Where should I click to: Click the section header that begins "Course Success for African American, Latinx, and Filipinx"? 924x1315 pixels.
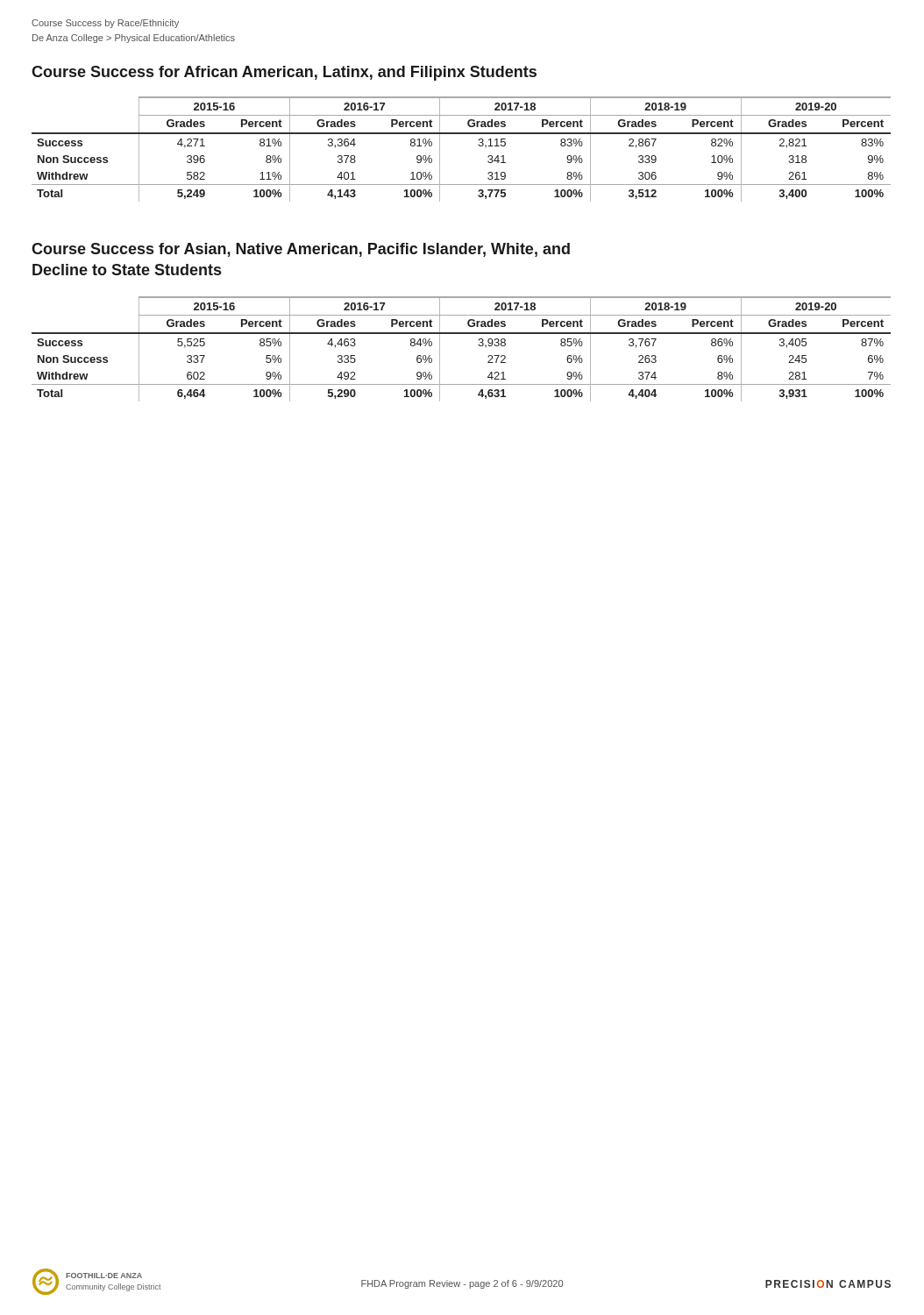point(284,72)
